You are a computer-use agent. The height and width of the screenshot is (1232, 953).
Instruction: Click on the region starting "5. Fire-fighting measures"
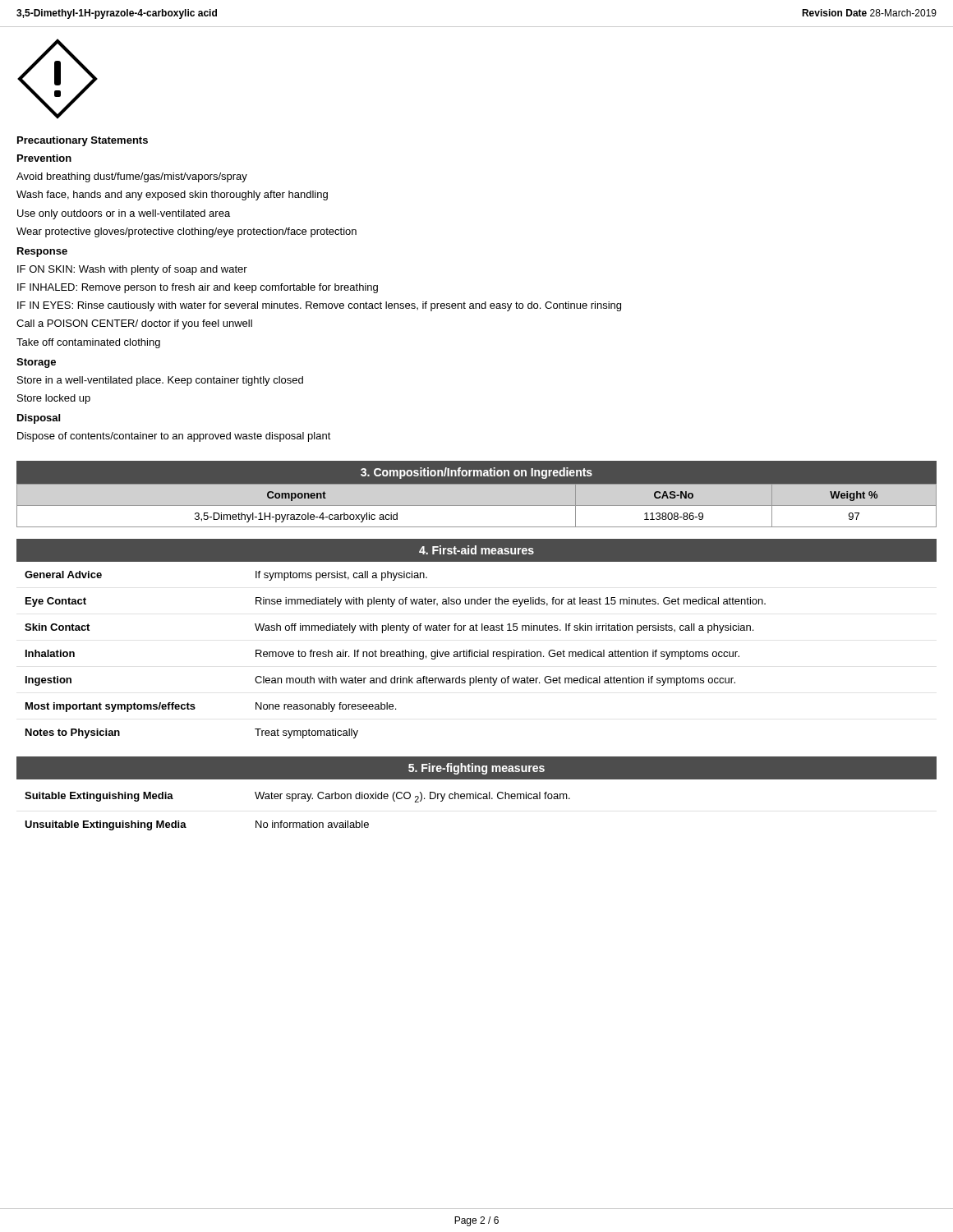point(476,768)
